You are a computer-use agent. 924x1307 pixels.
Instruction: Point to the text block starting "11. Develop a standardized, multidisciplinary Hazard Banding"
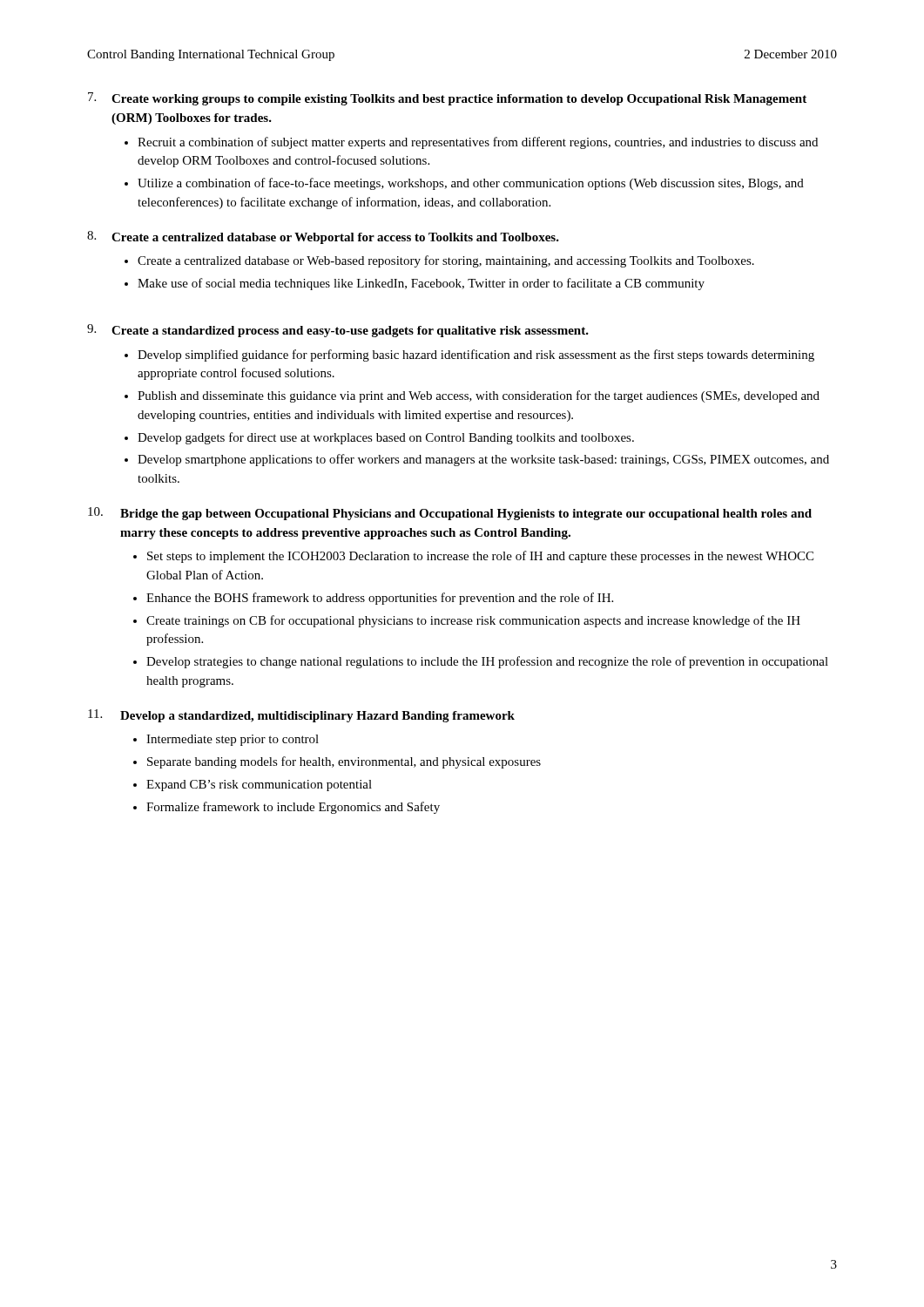[x=462, y=761]
